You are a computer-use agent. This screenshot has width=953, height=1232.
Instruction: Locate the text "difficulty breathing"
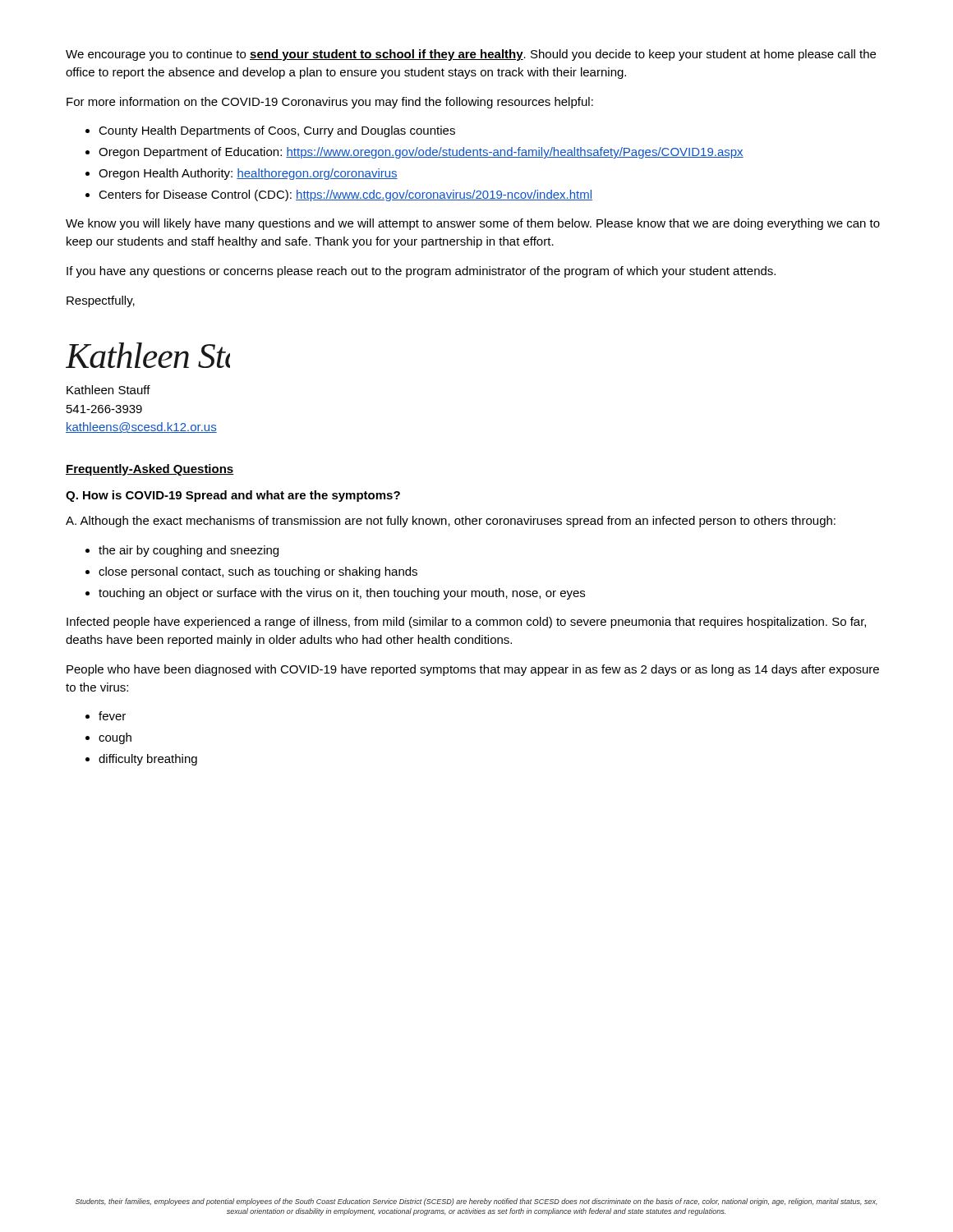point(148,758)
